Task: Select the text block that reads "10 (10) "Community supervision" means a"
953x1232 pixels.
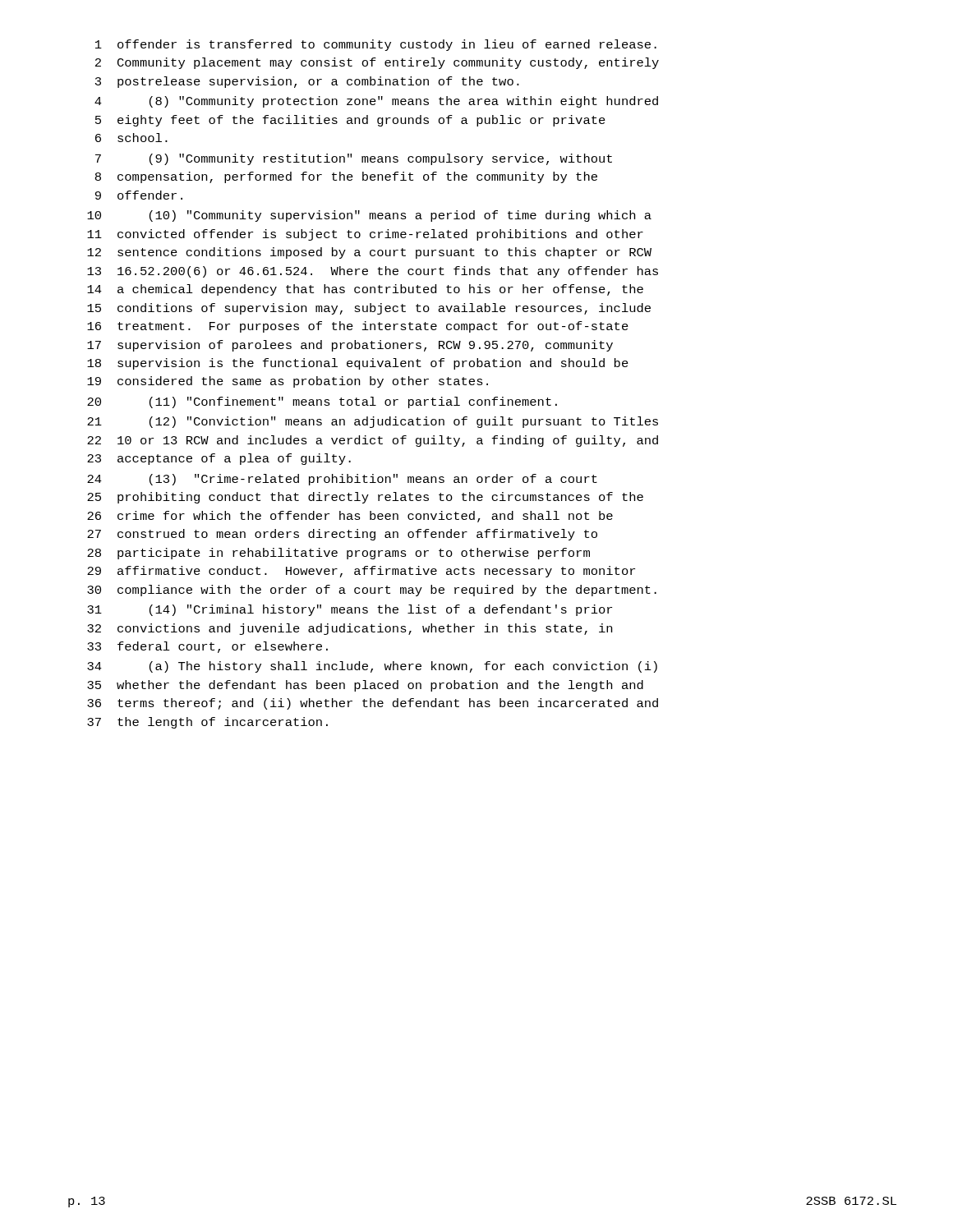Action: pyautogui.click(x=482, y=299)
